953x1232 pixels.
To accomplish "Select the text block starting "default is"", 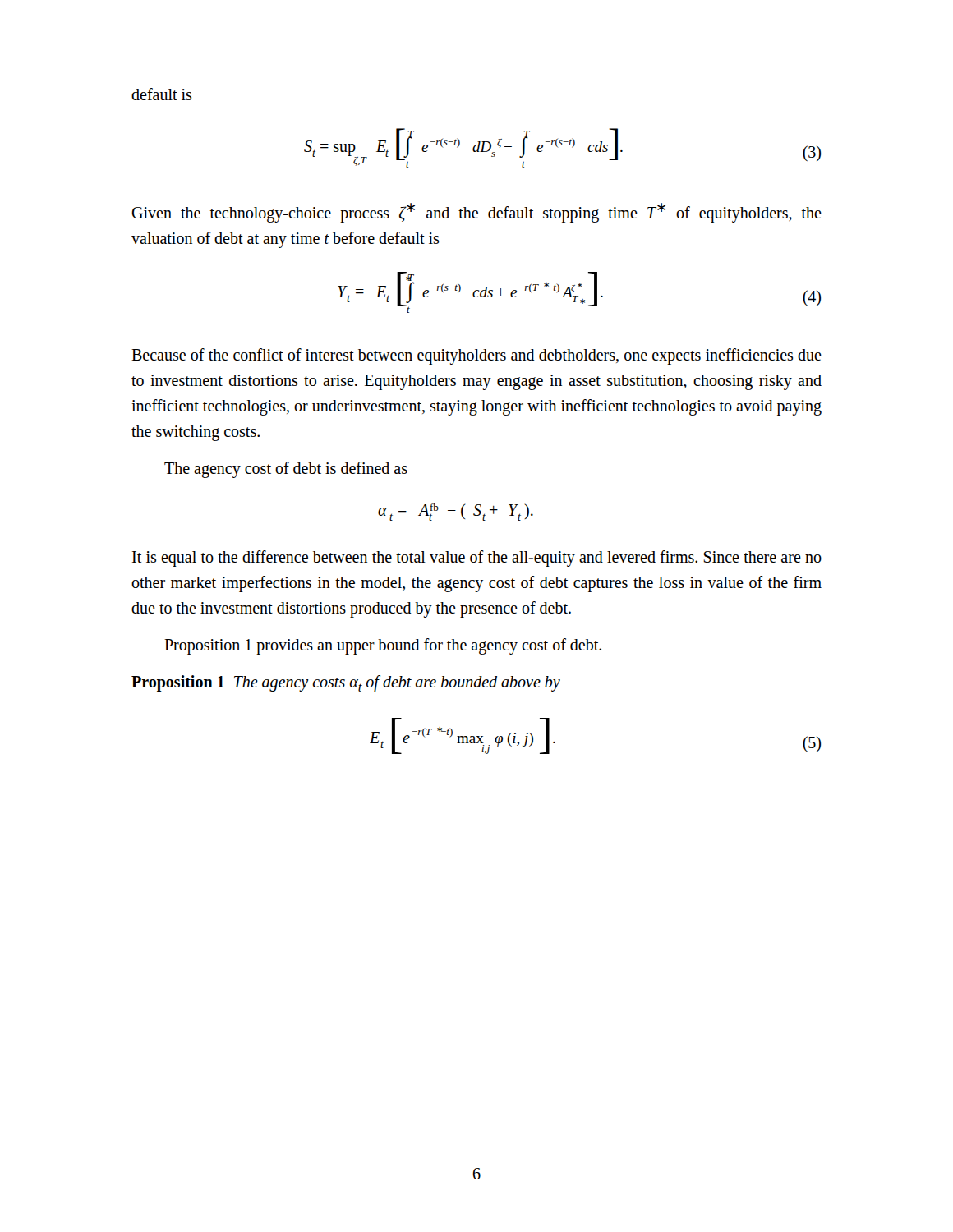I will [x=162, y=94].
